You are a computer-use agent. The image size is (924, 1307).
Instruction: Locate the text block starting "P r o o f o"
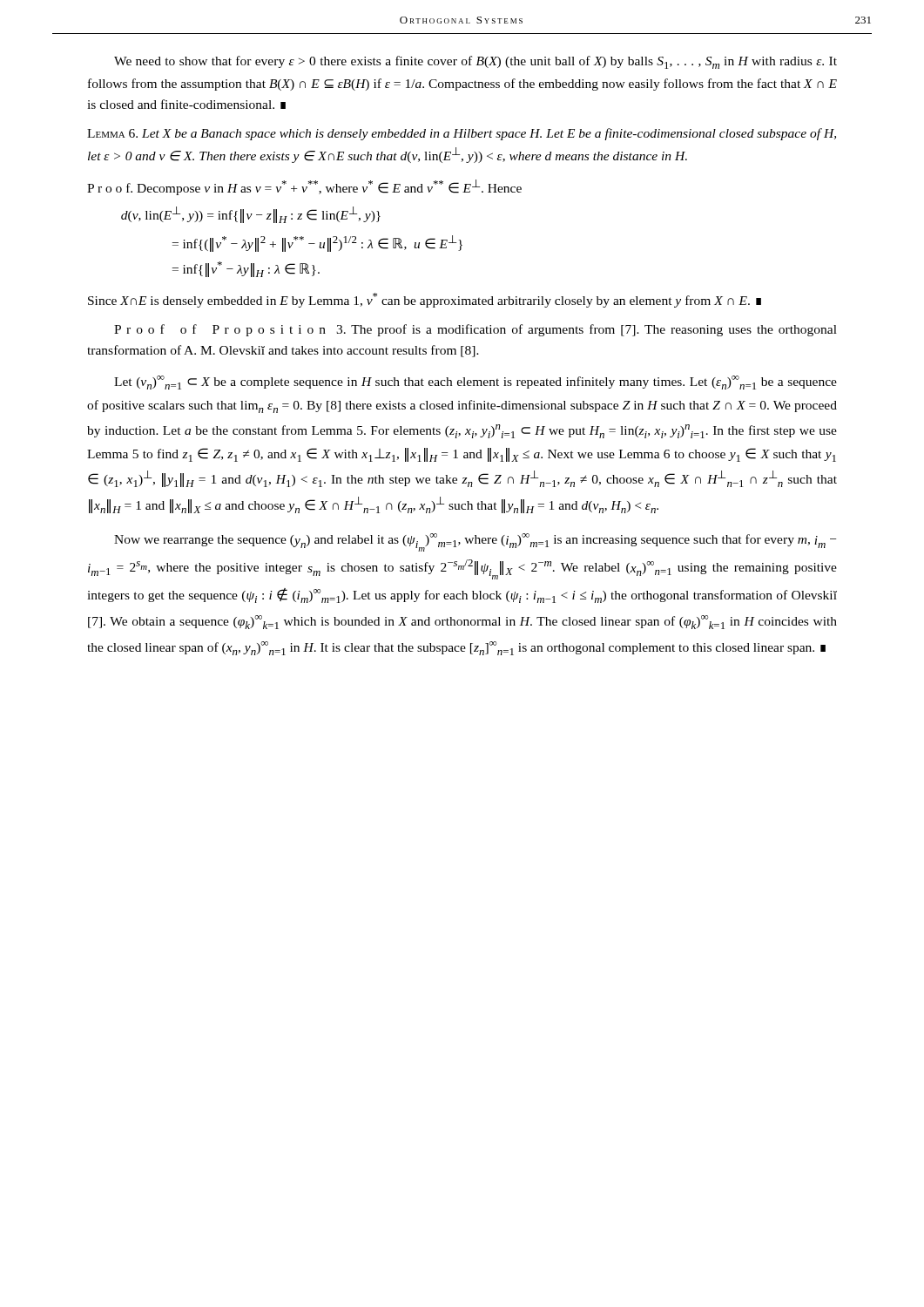click(x=462, y=339)
